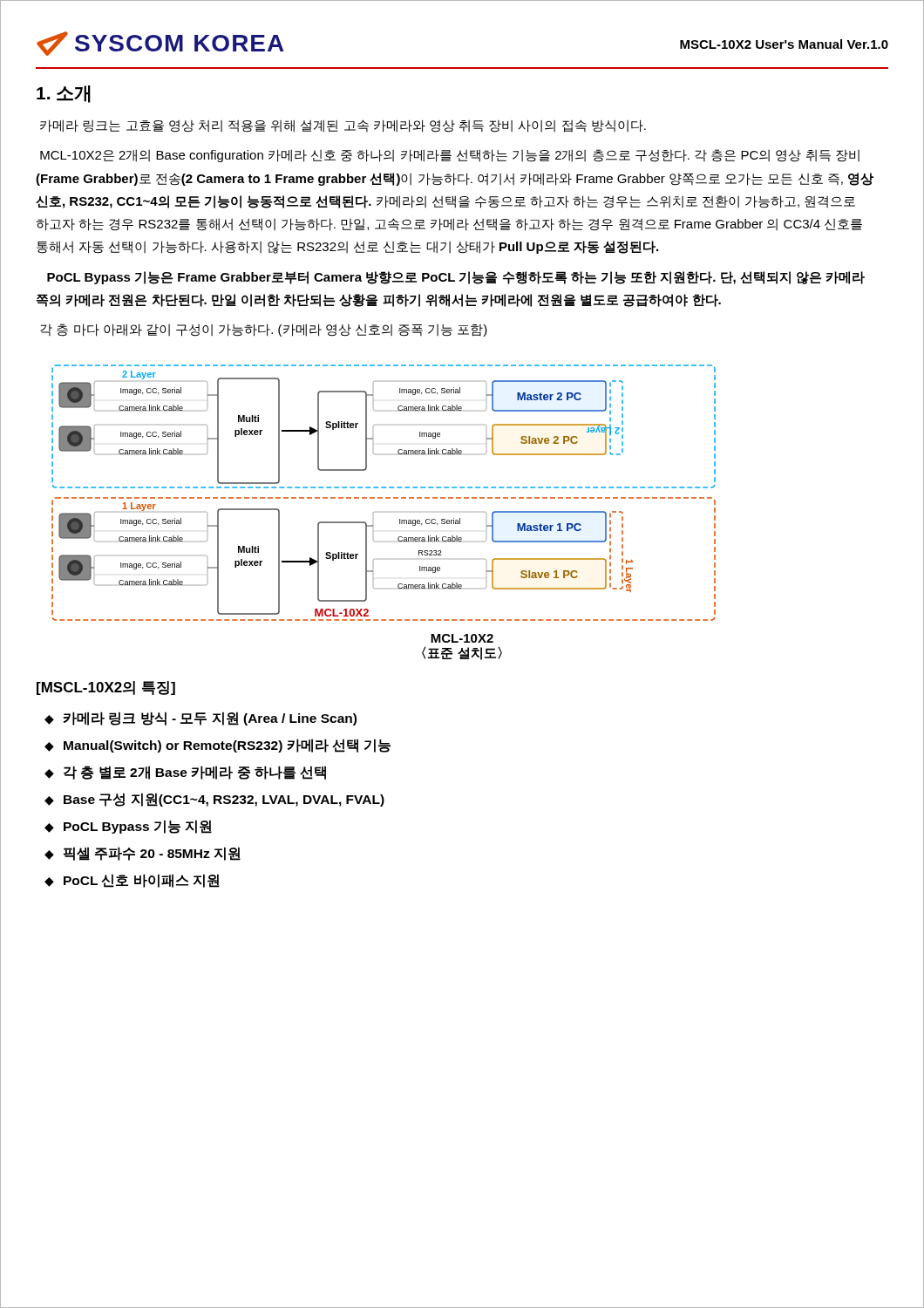Find the list item containing "◆ 픽셀 주파수 20 - 85MHz 지원"

pos(143,853)
